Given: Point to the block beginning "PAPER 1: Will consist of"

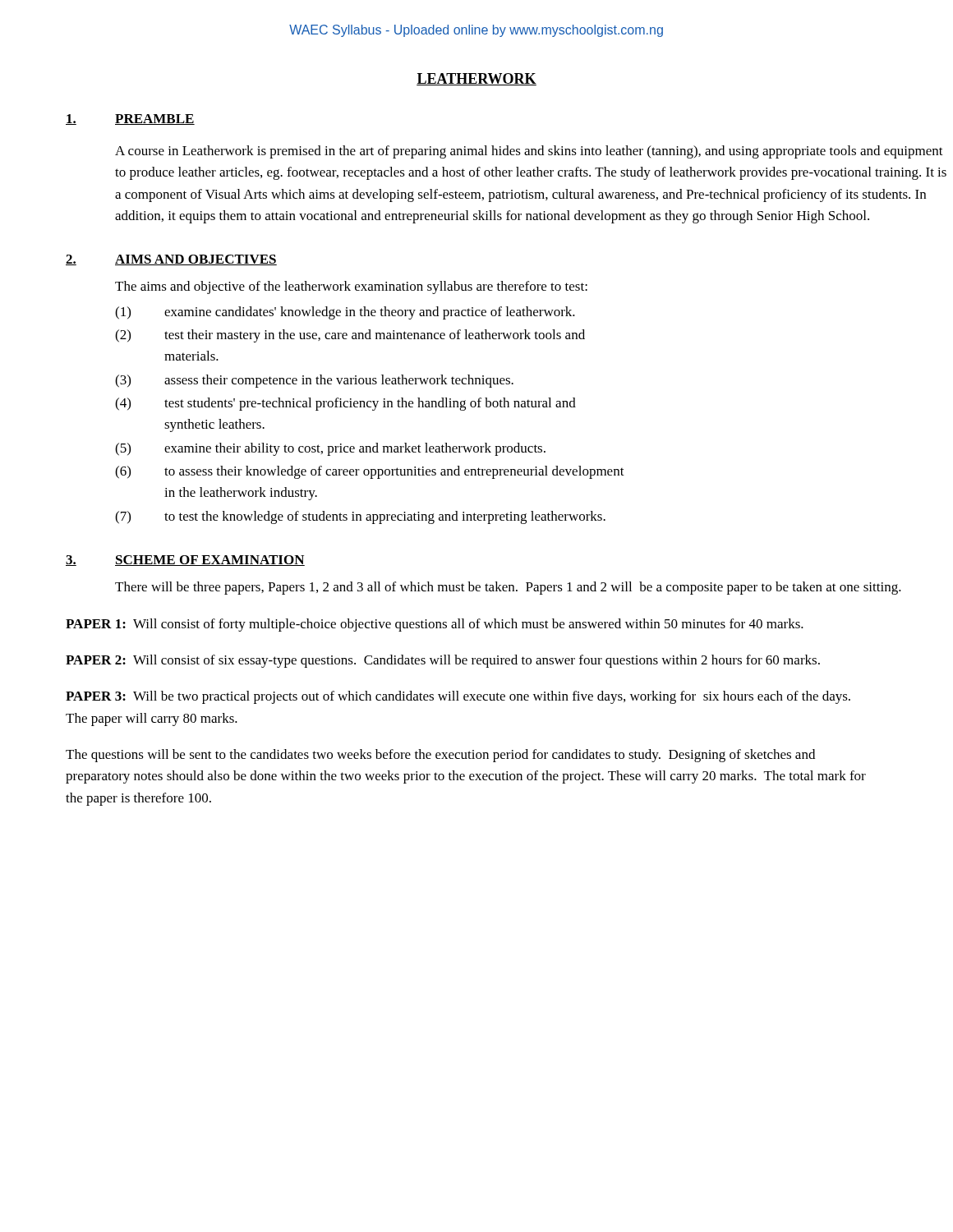Looking at the screenshot, I should click(x=435, y=623).
